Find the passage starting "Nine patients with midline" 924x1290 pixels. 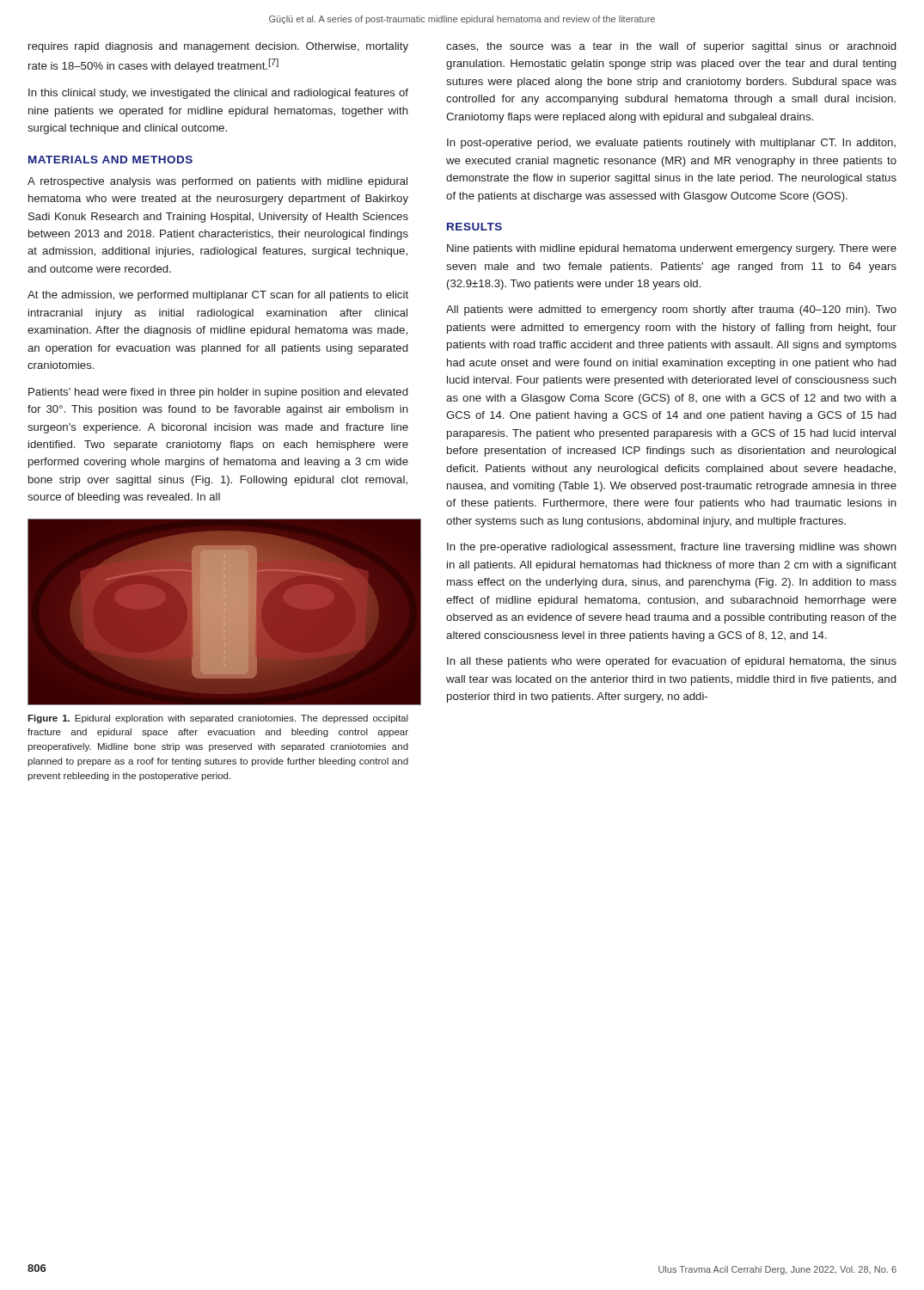coord(671,266)
